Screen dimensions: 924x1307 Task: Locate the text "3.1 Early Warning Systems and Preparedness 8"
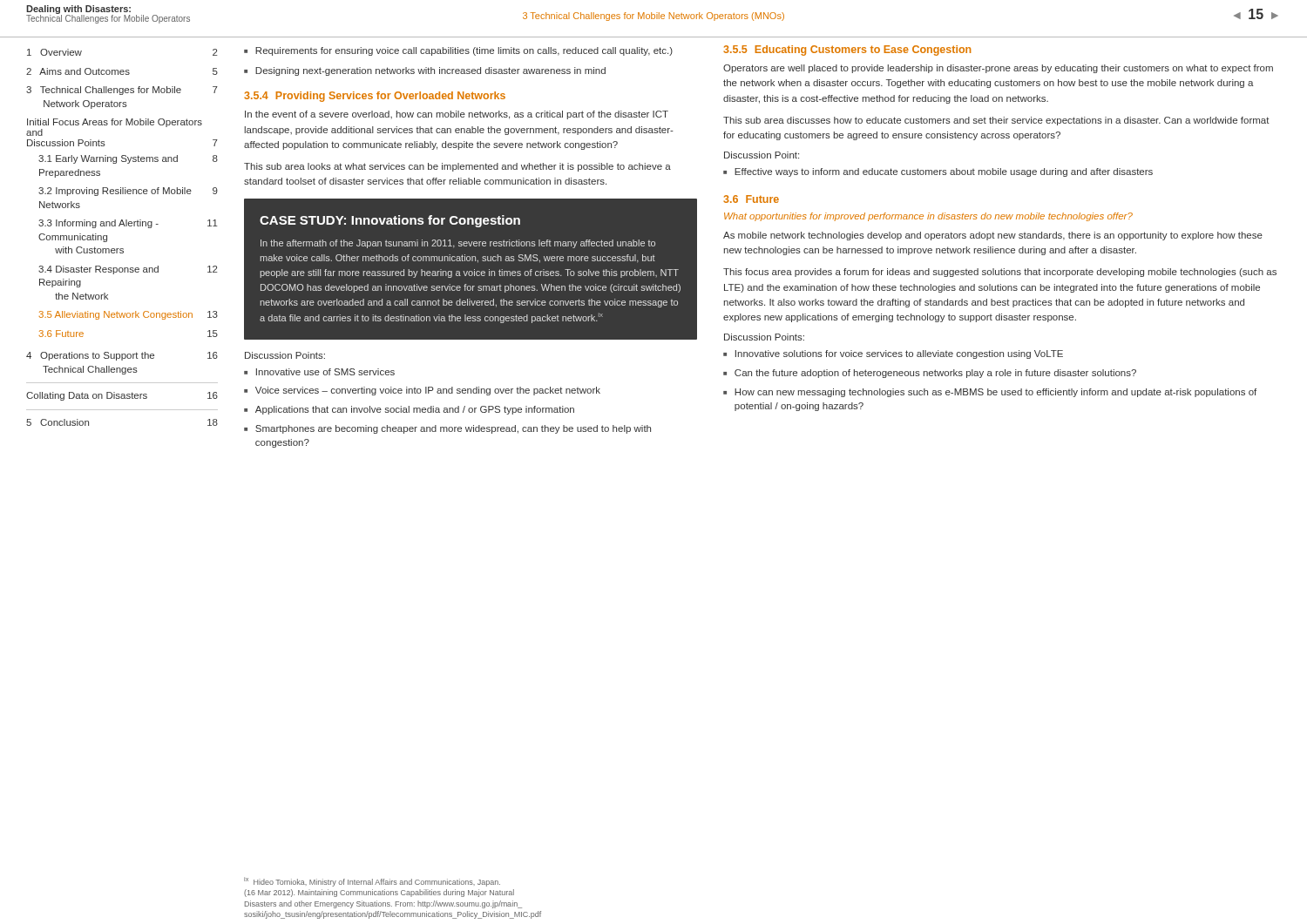pyautogui.click(x=122, y=166)
